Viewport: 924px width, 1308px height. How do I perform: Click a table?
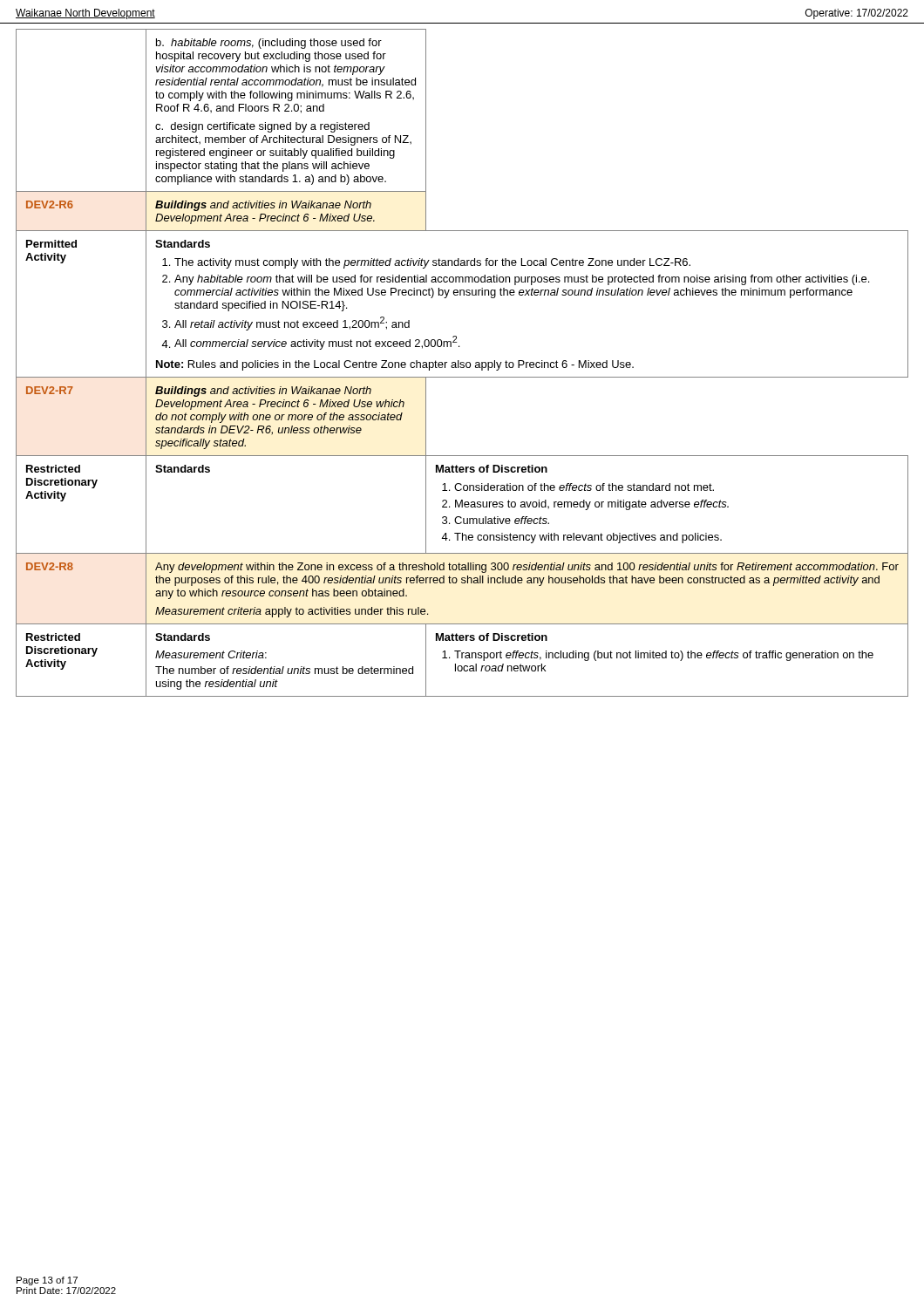click(x=462, y=363)
